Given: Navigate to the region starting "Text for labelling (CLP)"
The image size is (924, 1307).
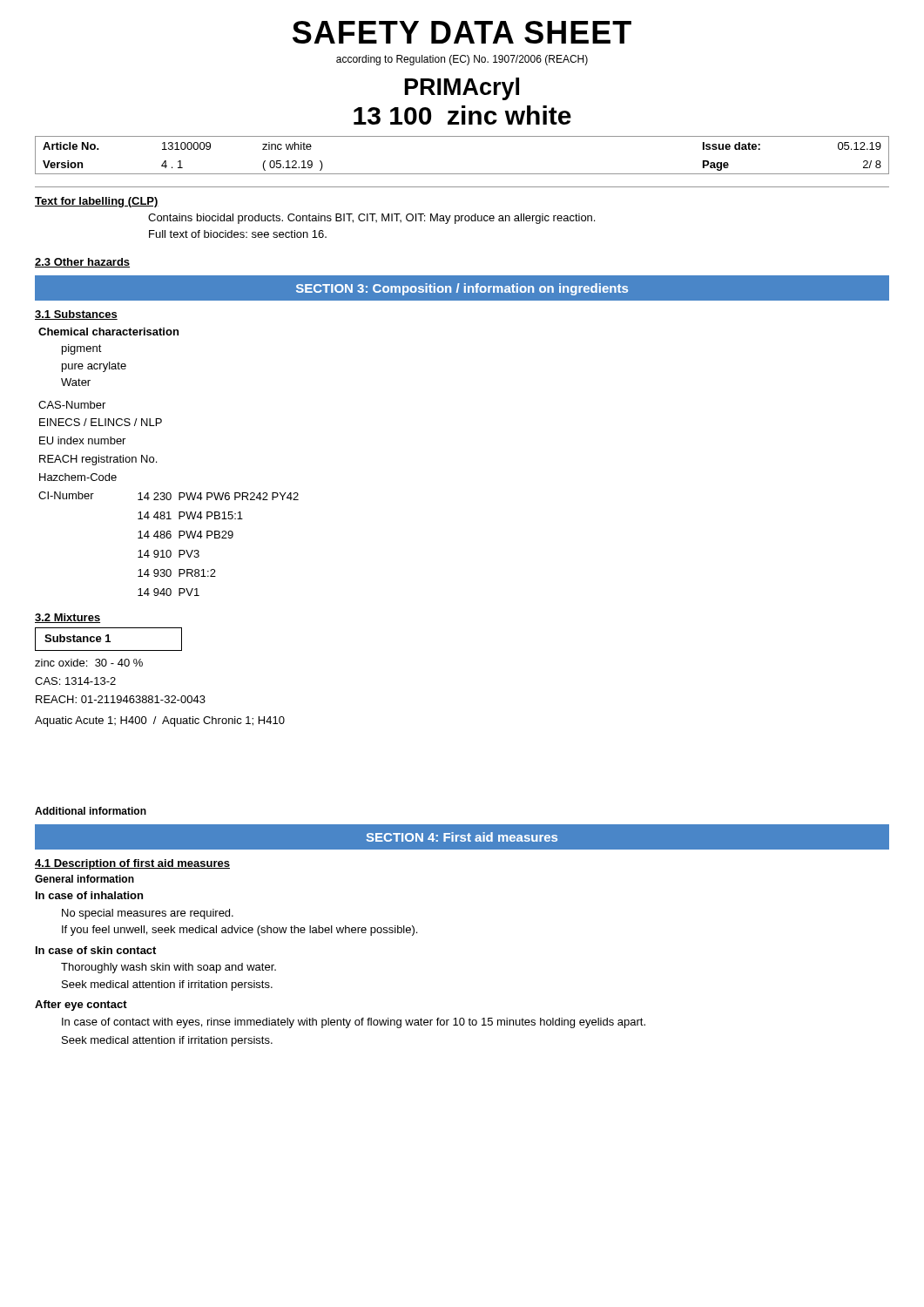Looking at the screenshot, I should pyautogui.click(x=96, y=200).
